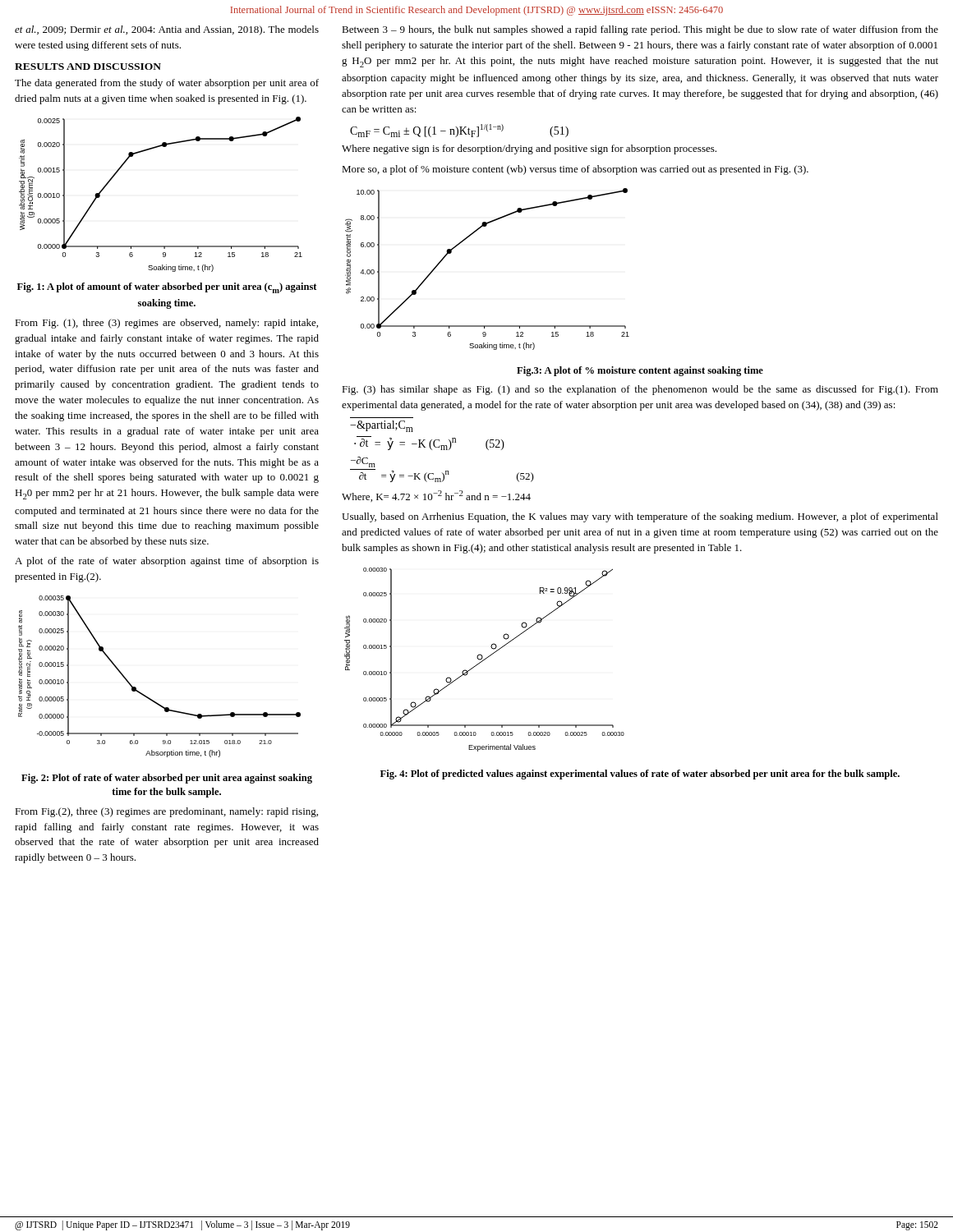Locate the caption that says "Fig. 2: Plot of rate of water"
This screenshot has height=1232, width=953.
click(167, 785)
